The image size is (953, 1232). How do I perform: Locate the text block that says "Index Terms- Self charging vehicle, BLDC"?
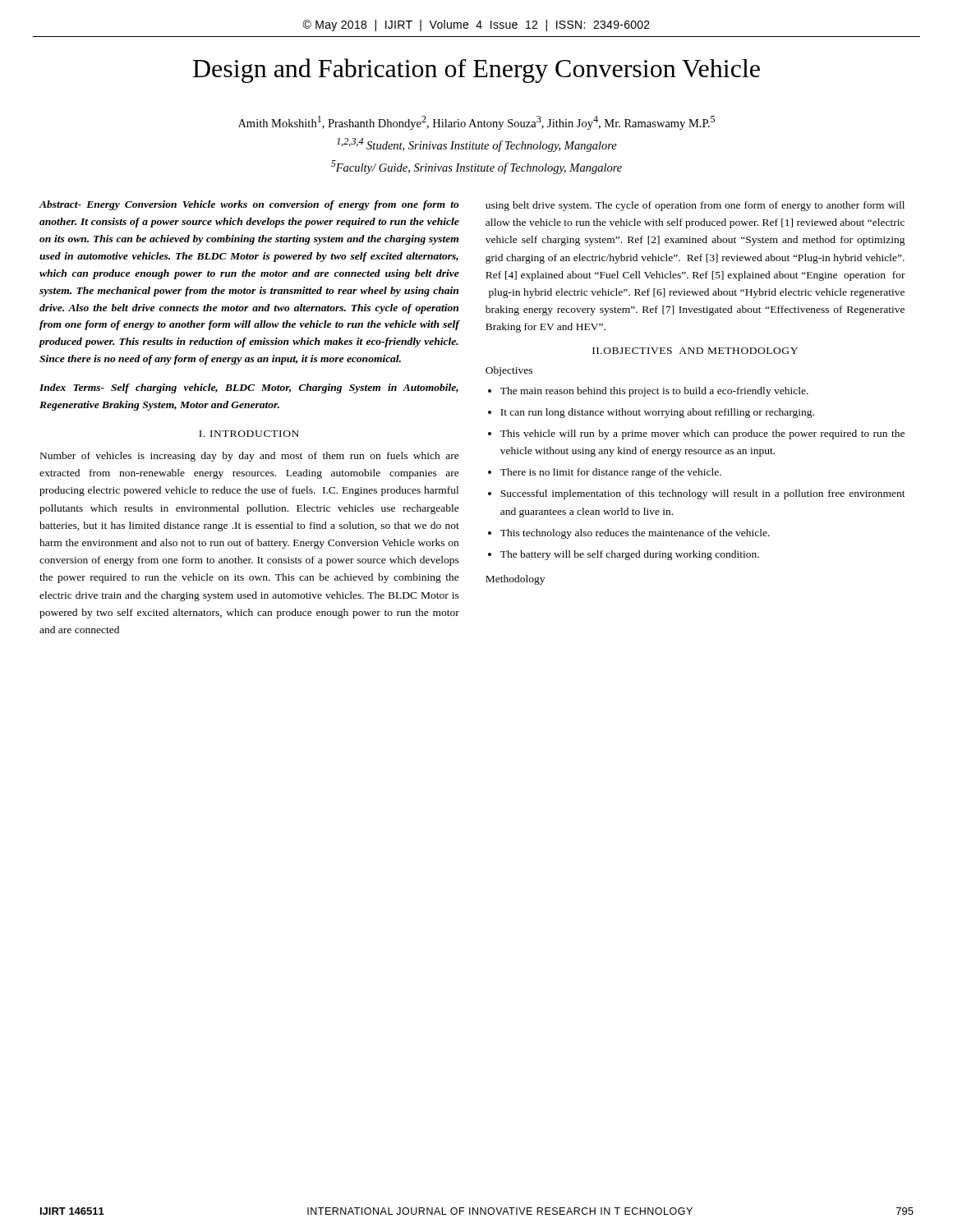[x=249, y=396]
